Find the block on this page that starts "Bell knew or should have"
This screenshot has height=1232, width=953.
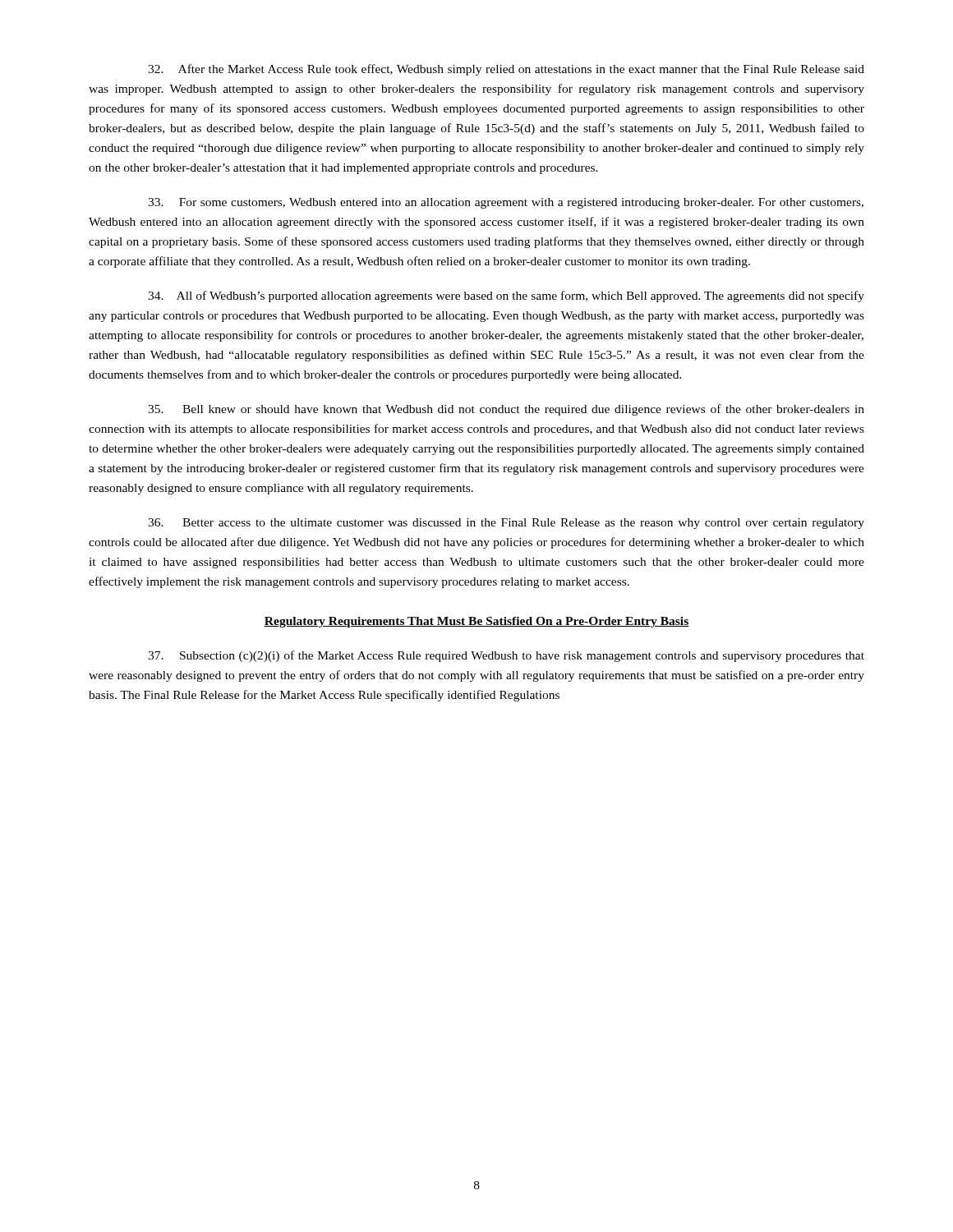point(476,448)
